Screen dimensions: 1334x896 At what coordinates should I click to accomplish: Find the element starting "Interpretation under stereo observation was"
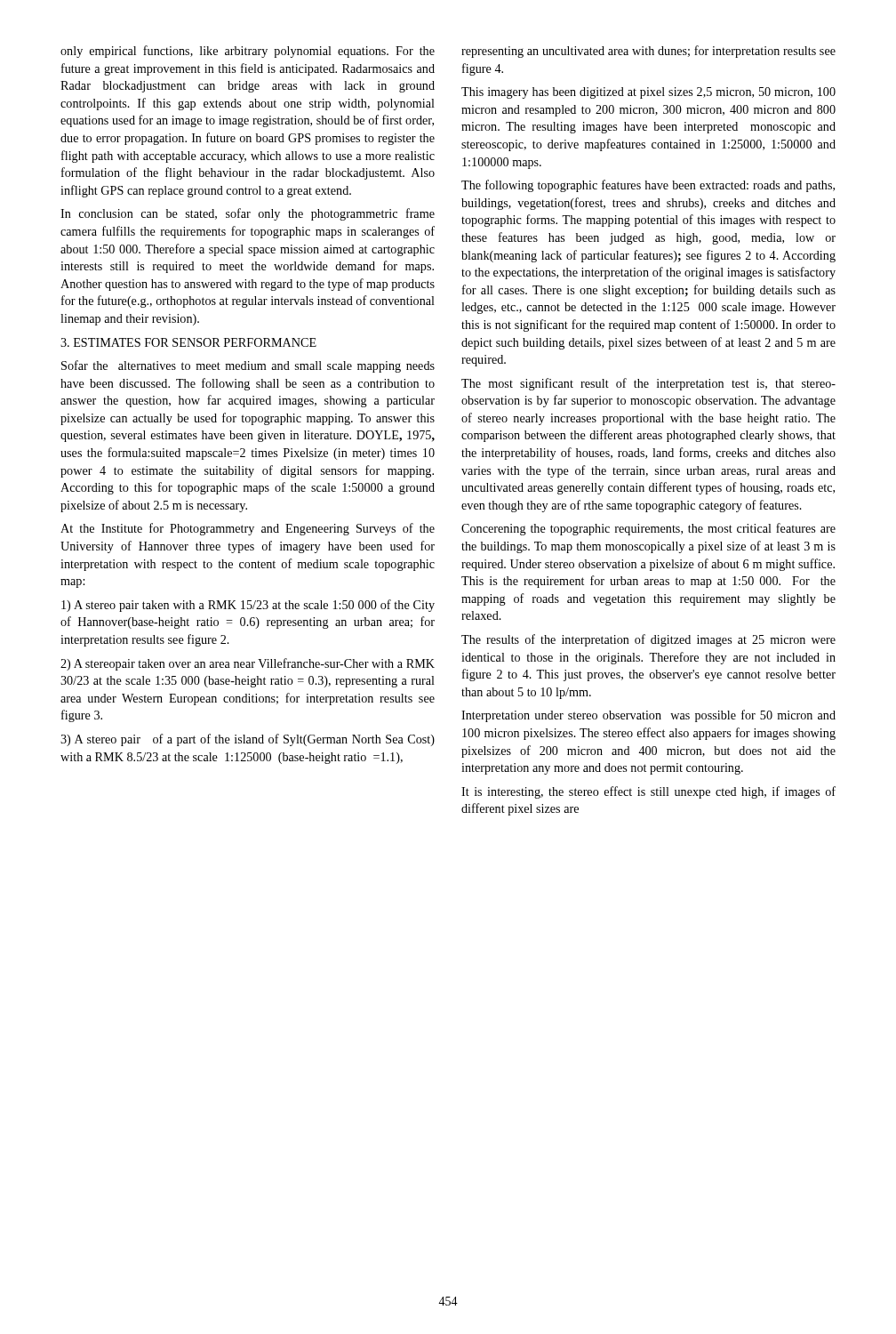[x=648, y=742]
